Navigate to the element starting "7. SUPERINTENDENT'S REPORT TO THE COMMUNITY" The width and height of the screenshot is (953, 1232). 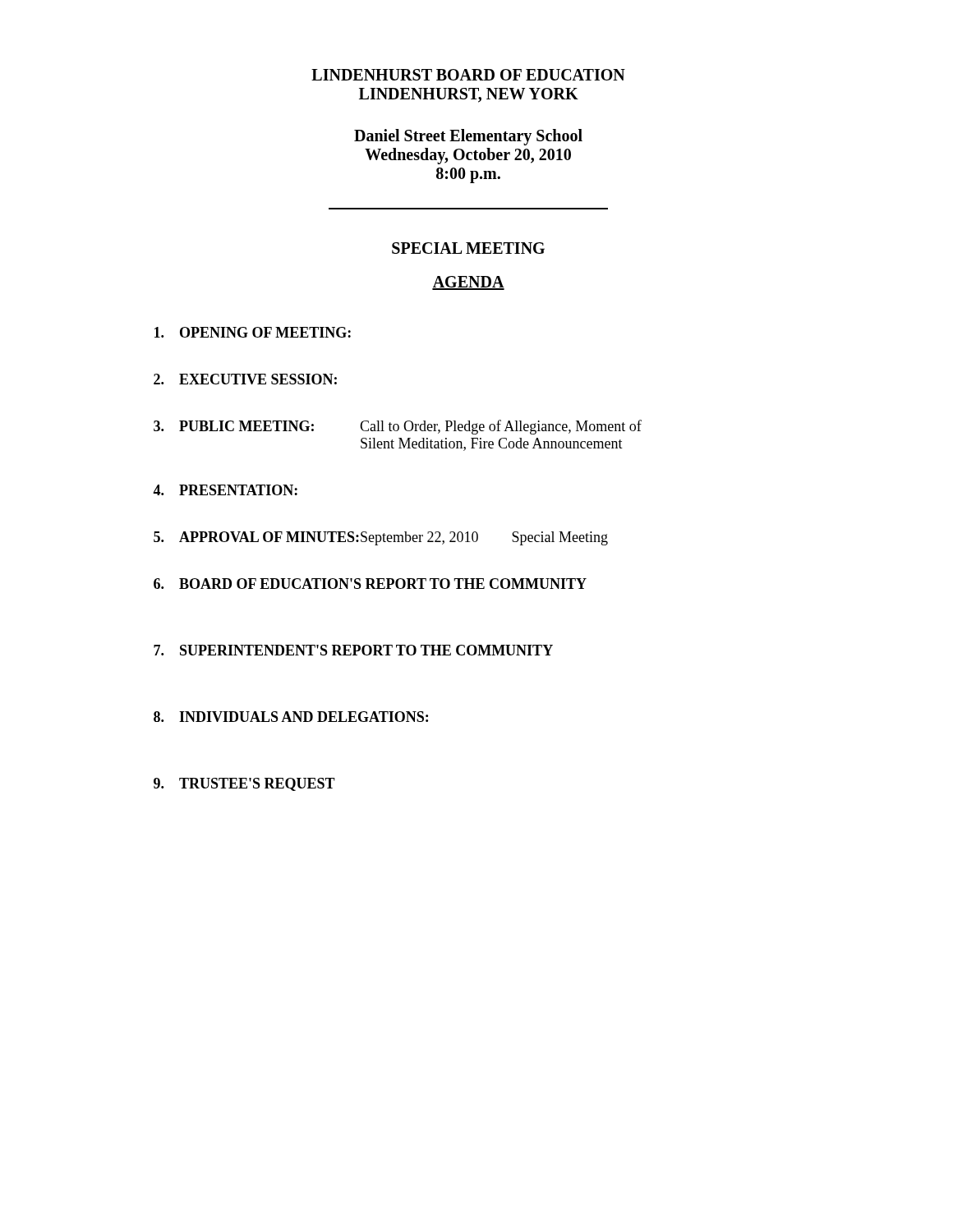(x=468, y=651)
